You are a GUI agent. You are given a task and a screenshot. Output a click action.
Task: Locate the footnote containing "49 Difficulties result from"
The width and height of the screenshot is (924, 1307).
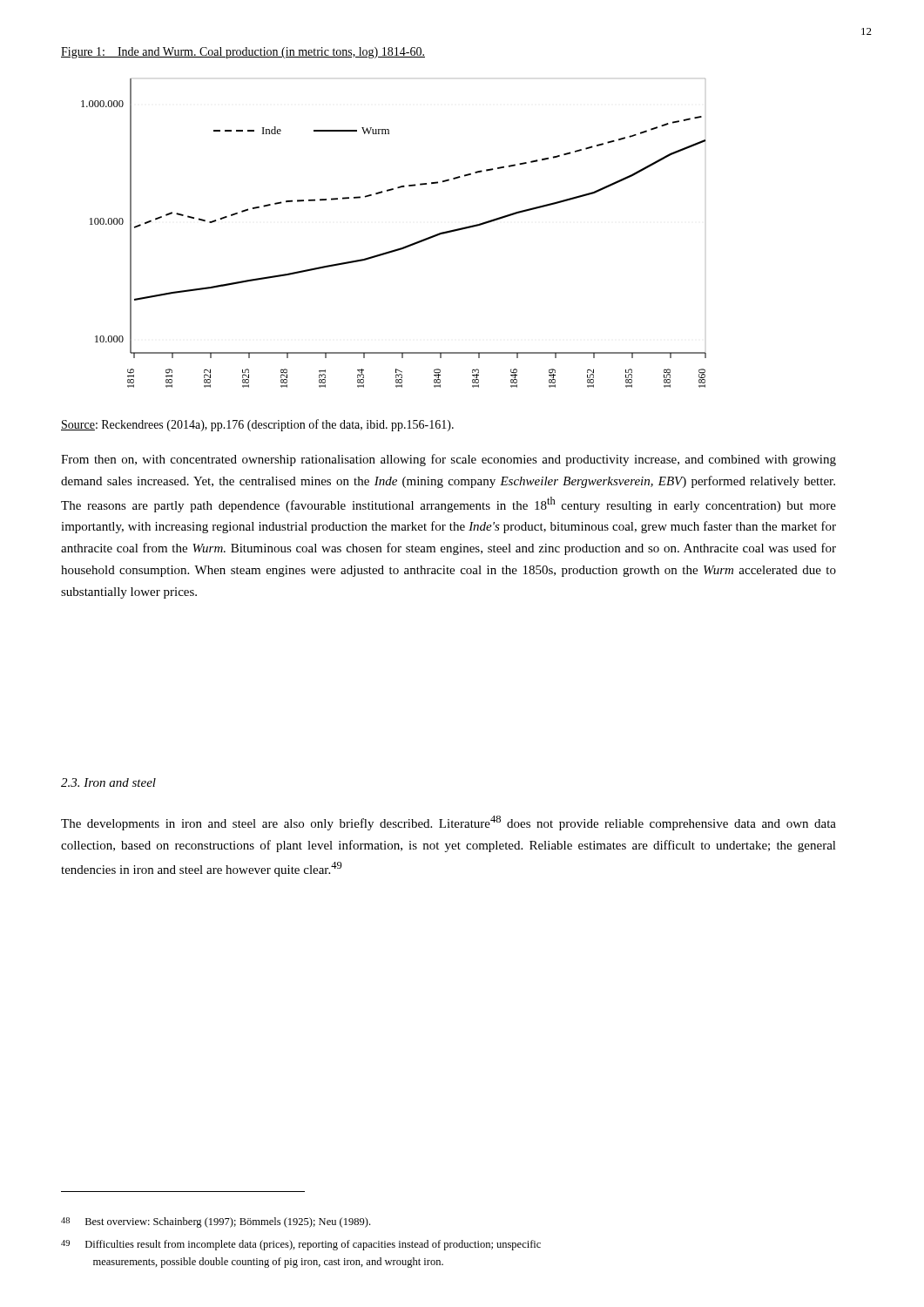[301, 1254]
